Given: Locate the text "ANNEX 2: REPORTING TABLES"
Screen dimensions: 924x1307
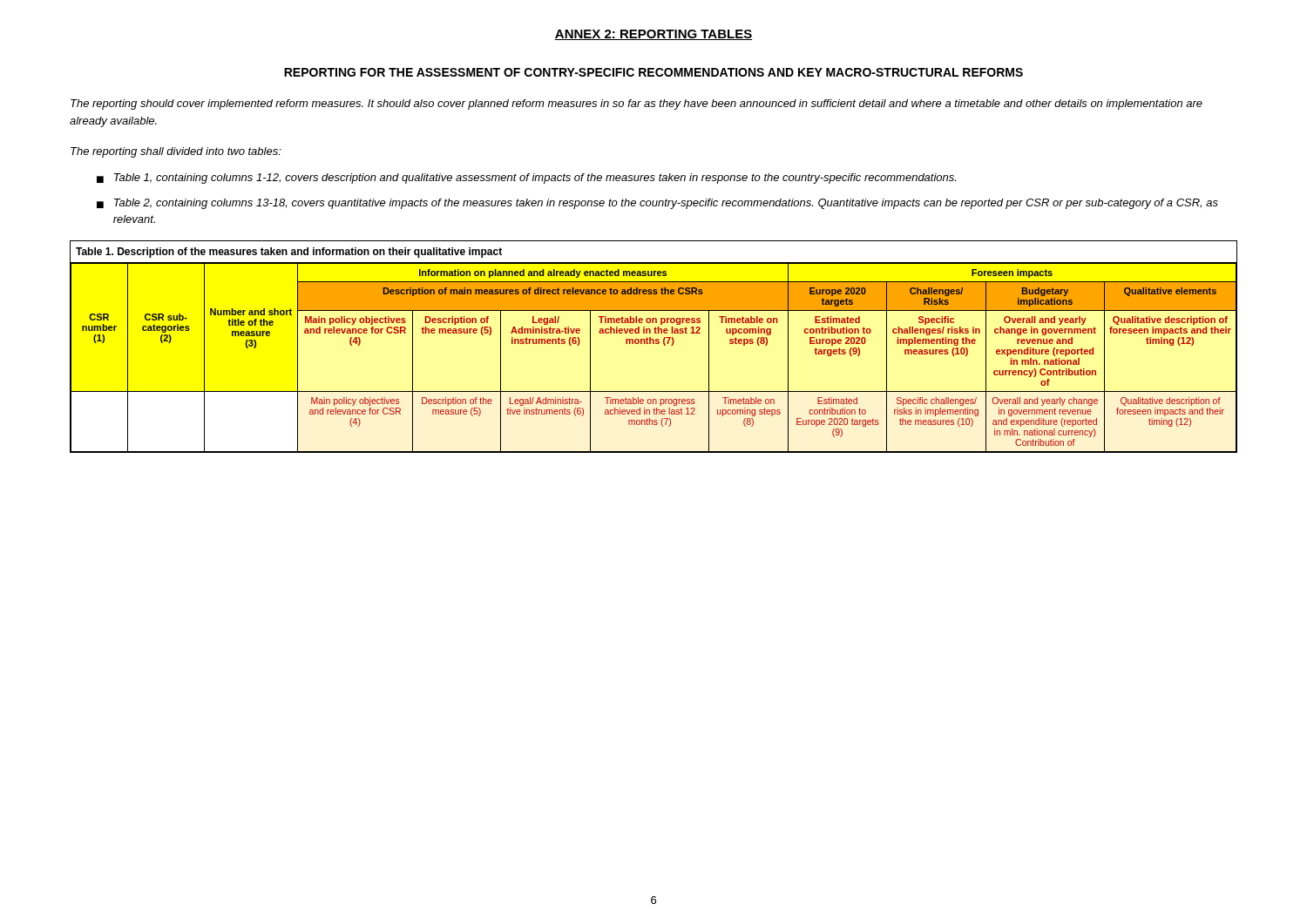Looking at the screenshot, I should (654, 34).
